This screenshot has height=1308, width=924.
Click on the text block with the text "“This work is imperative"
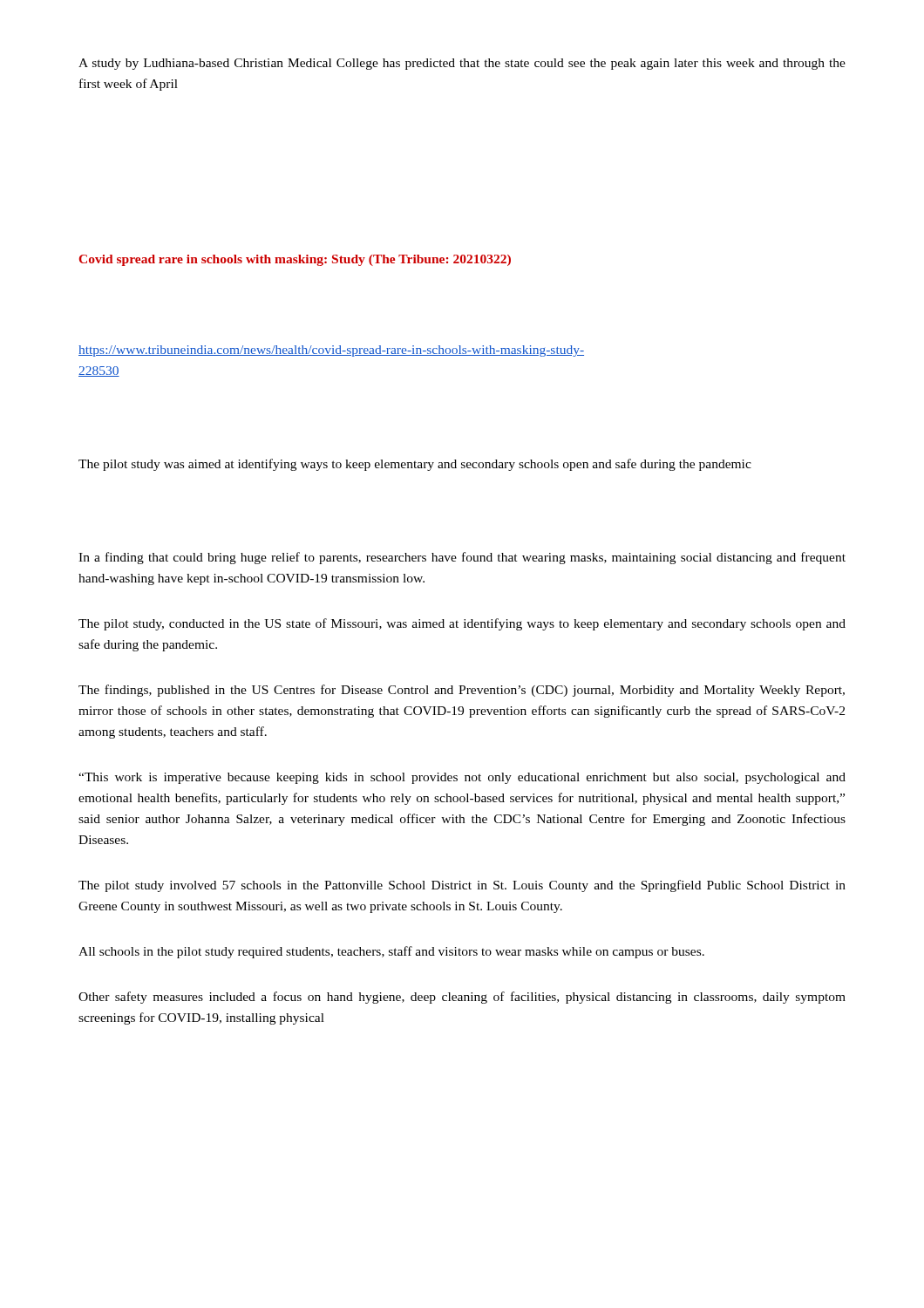pyautogui.click(x=462, y=808)
